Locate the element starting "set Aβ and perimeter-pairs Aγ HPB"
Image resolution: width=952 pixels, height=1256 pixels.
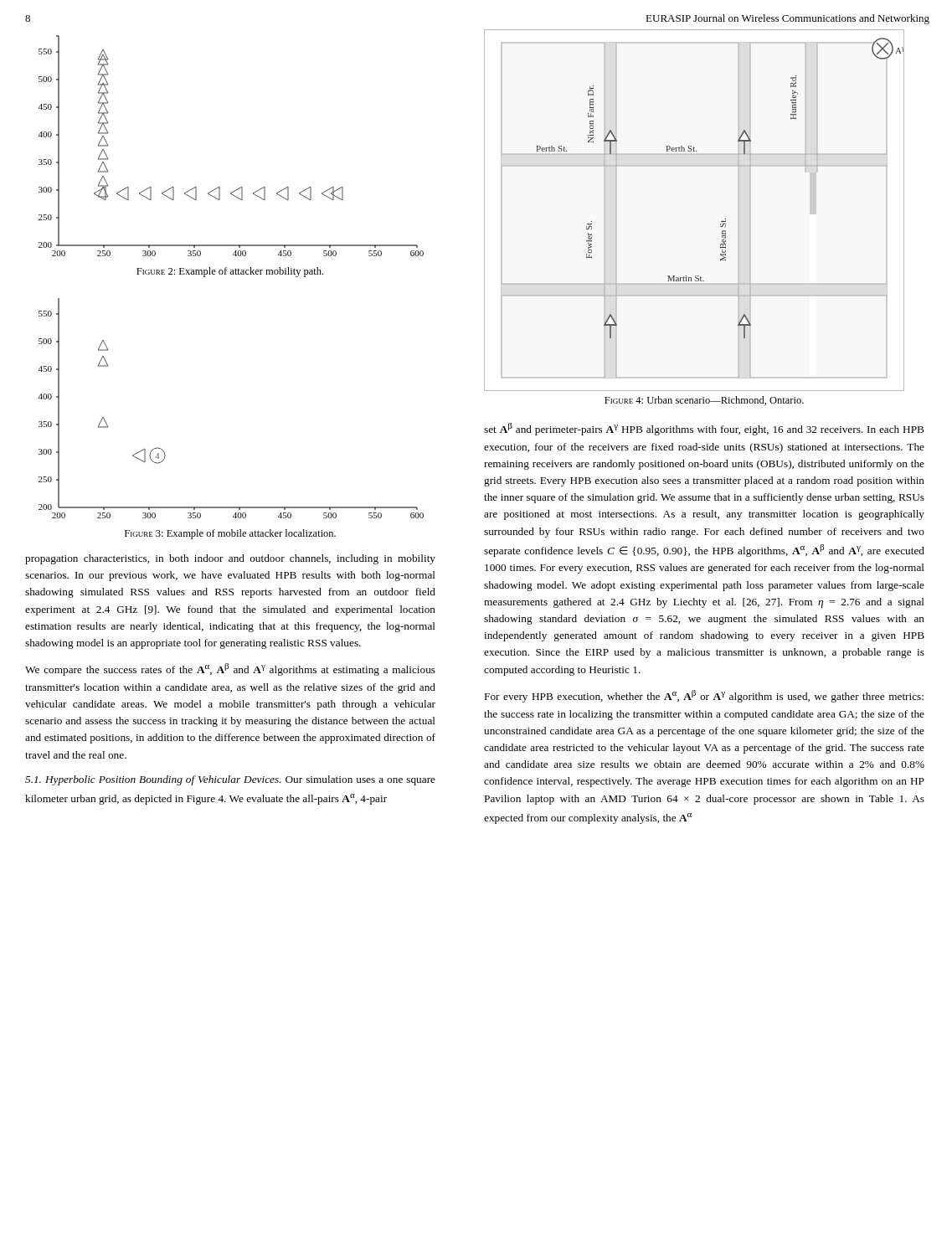[x=704, y=548]
